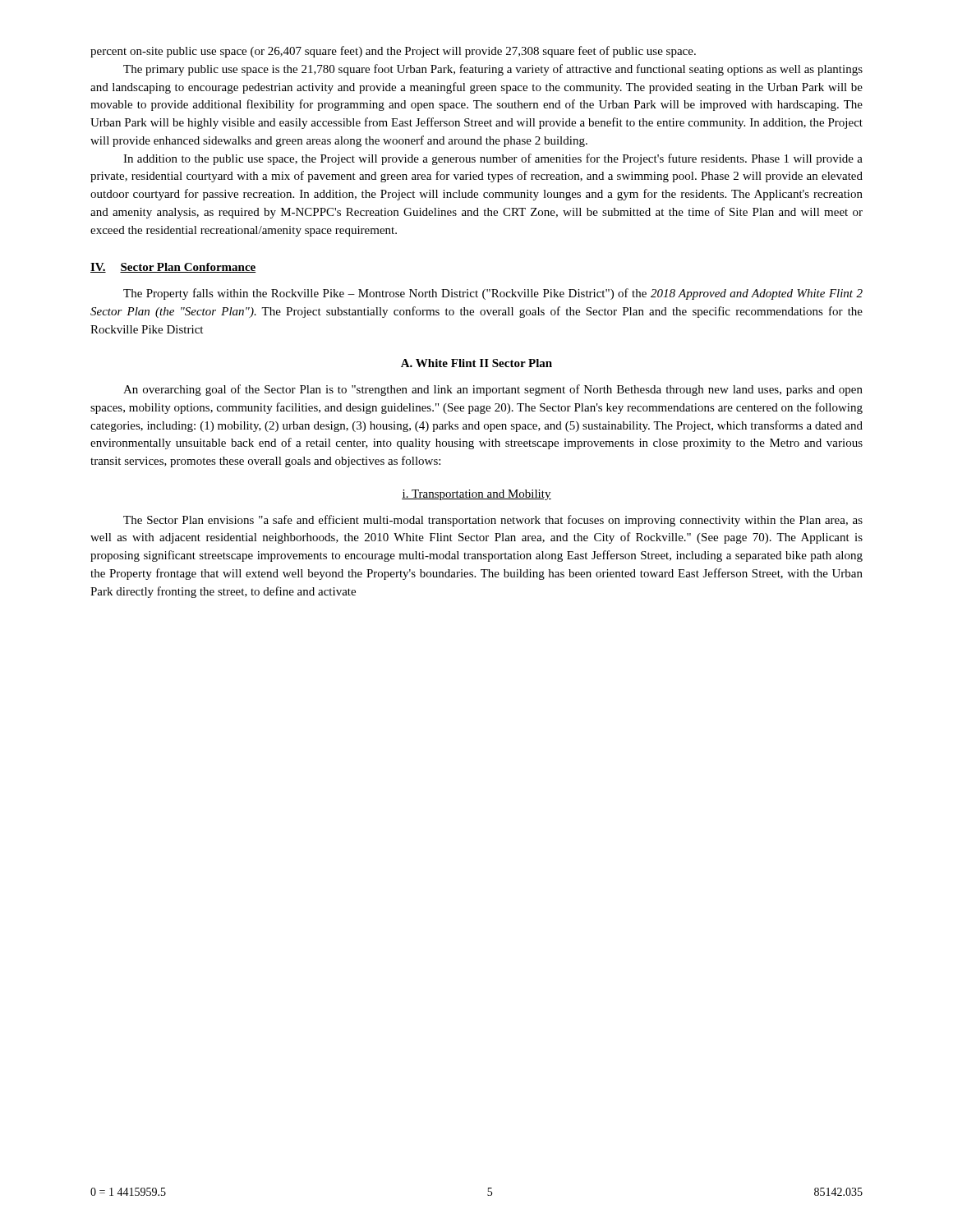Find the text block containing "The primary public"

click(476, 105)
